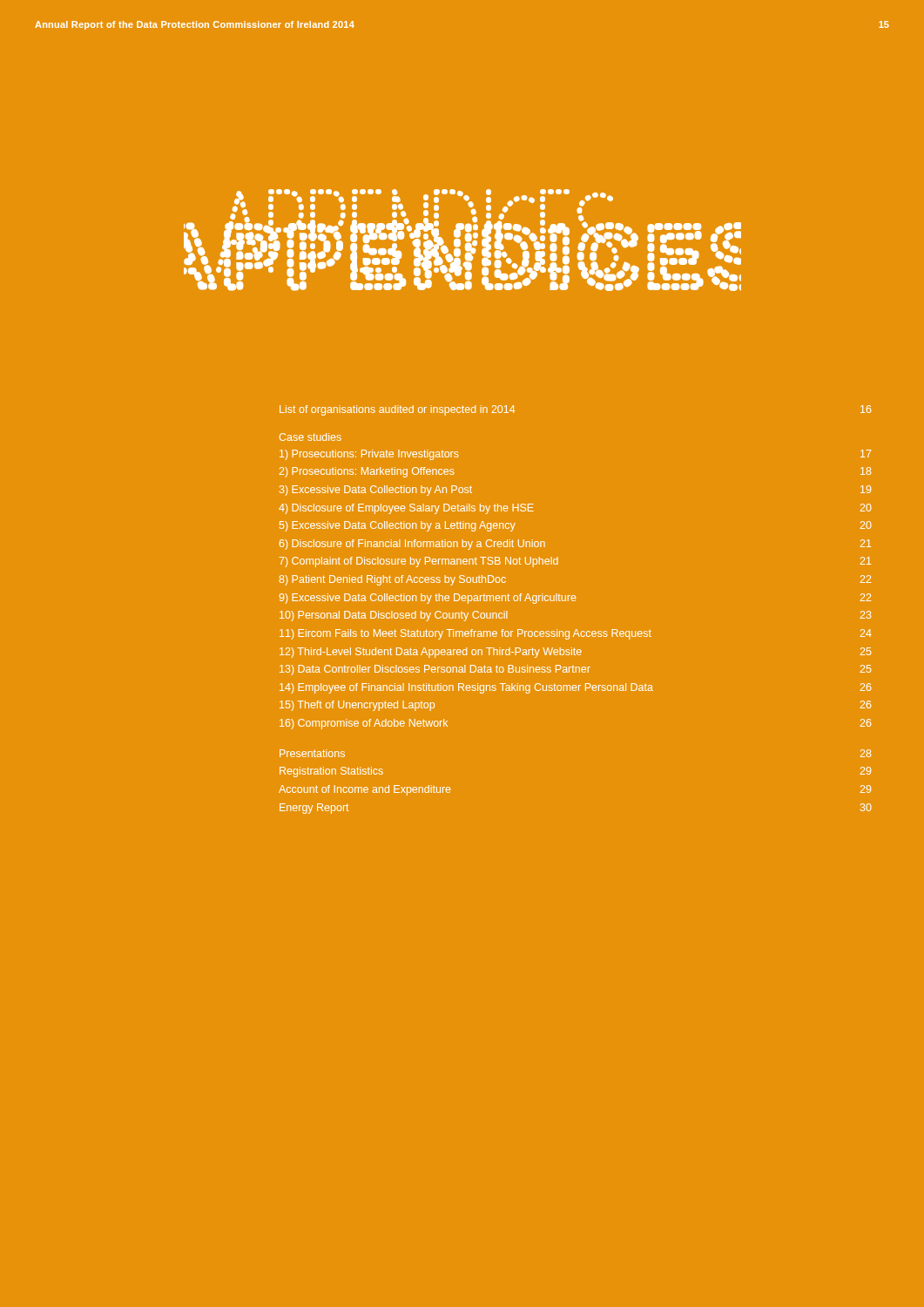
Task: Find the text starting "9) Excessive Data Collection by the Department of"
Action: pyautogui.click(x=575, y=598)
